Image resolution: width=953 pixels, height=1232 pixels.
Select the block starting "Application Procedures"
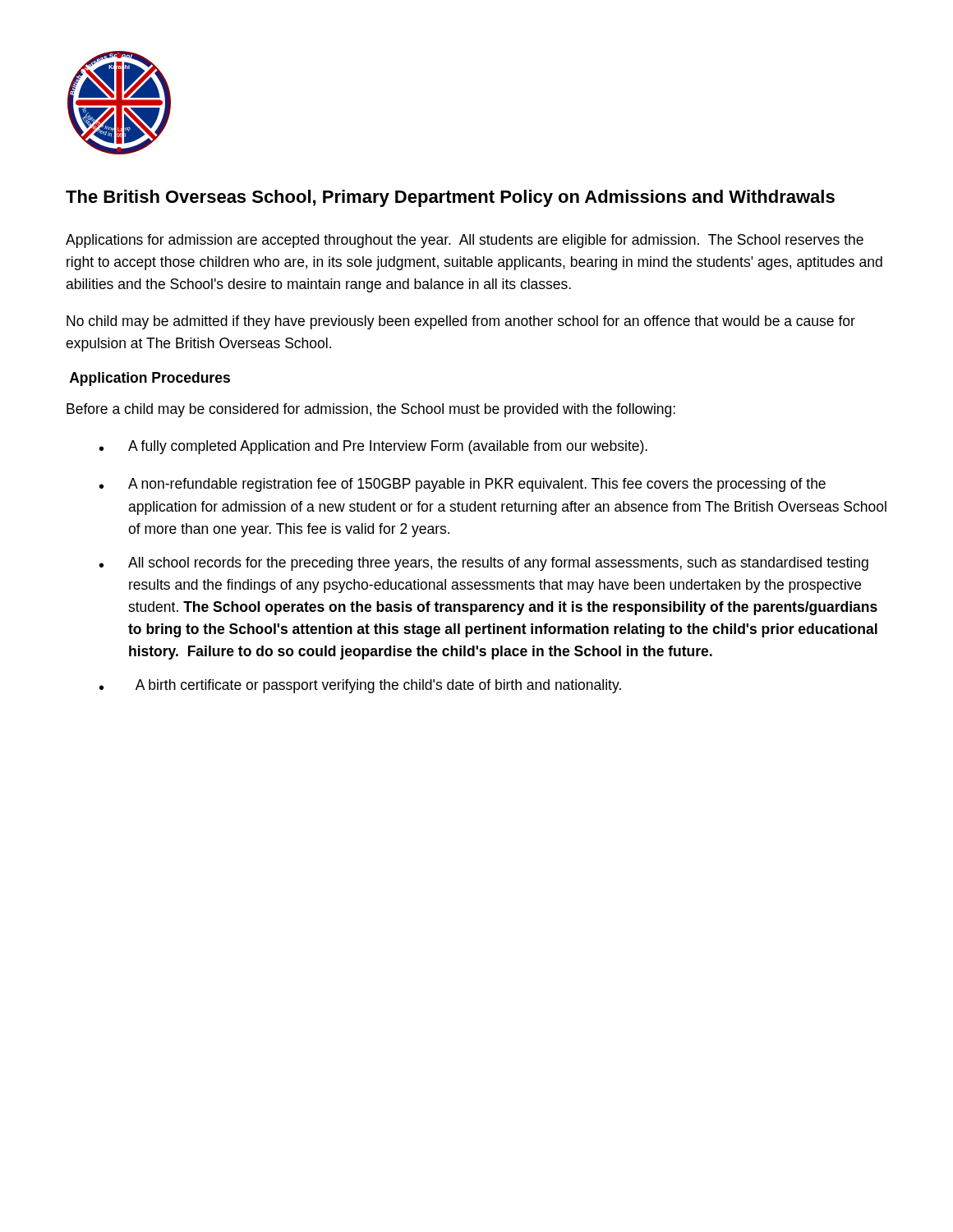(148, 378)
